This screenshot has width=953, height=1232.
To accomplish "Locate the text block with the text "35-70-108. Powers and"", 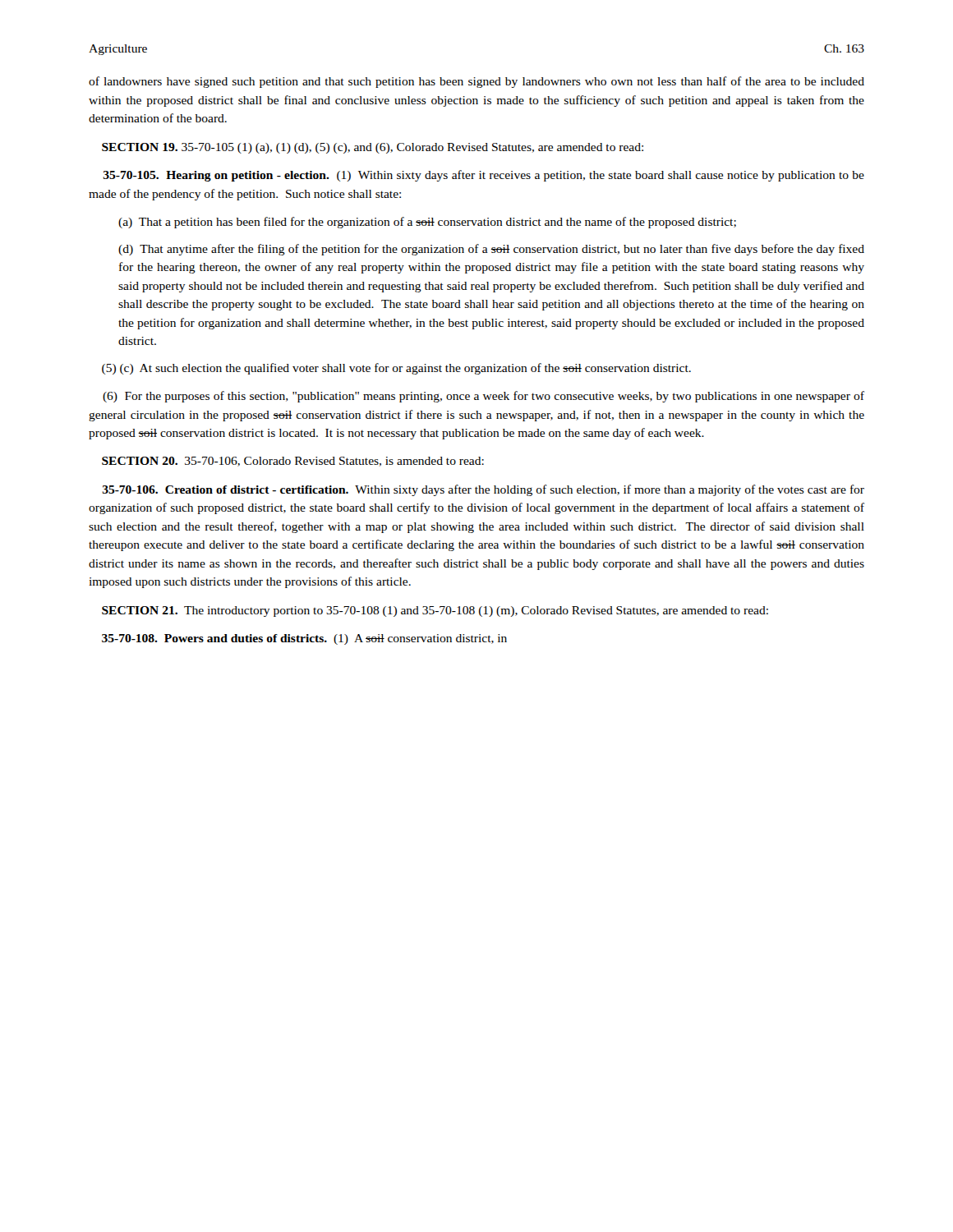I will [x=298, y=638].
